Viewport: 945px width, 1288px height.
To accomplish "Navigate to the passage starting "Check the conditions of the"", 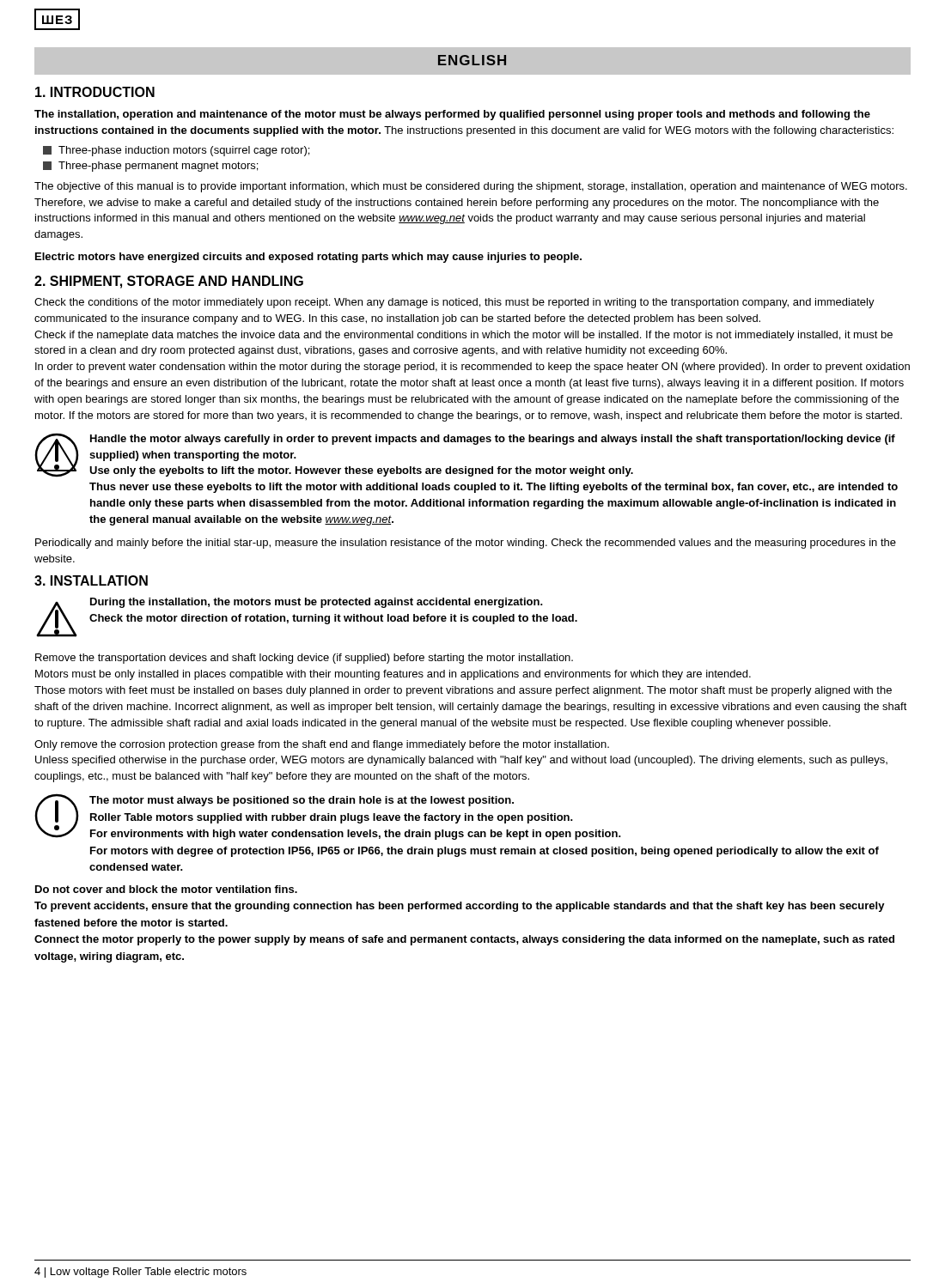I will (x=472, y=358).
